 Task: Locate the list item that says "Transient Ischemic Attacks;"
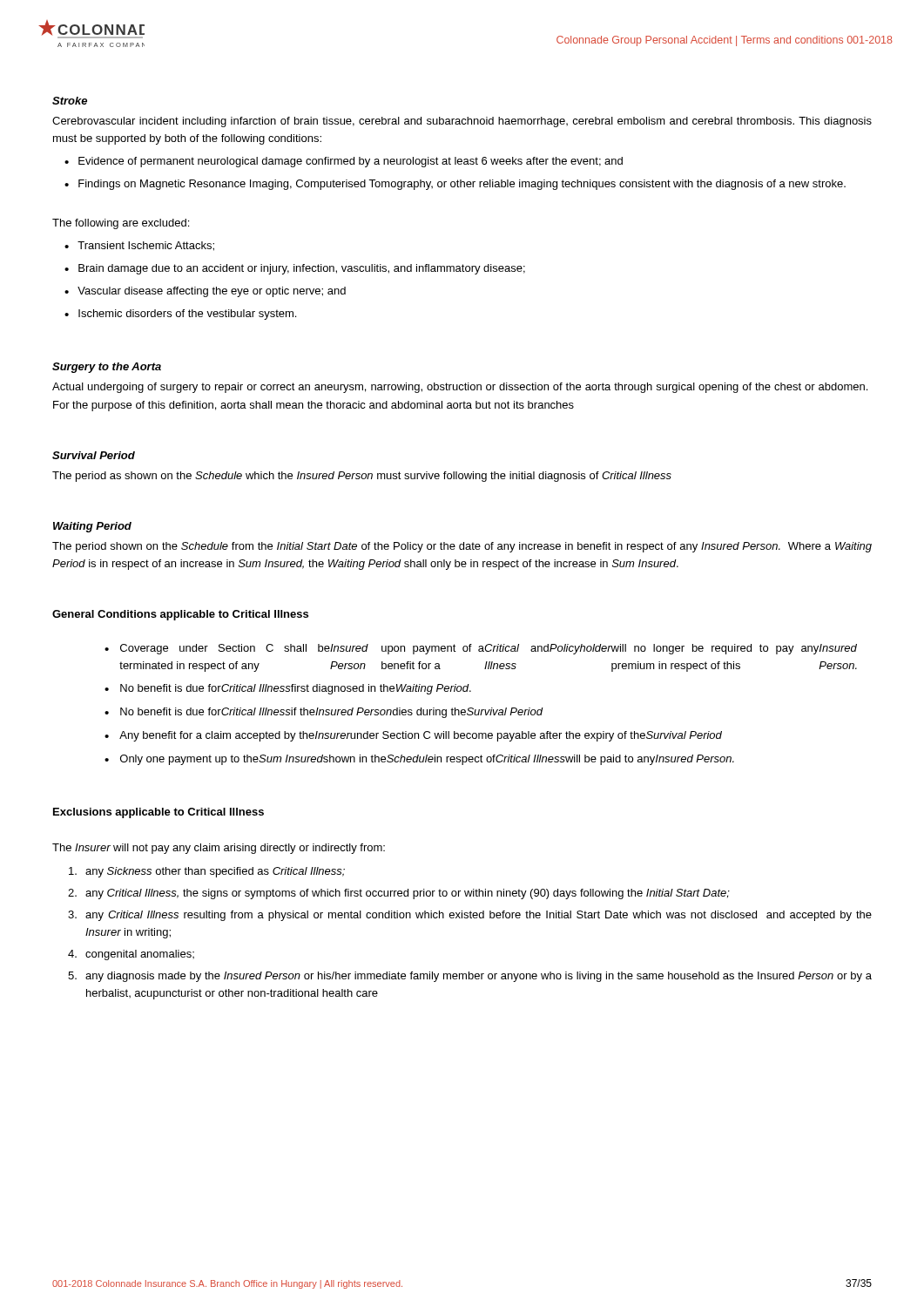(x=146, y=246)
